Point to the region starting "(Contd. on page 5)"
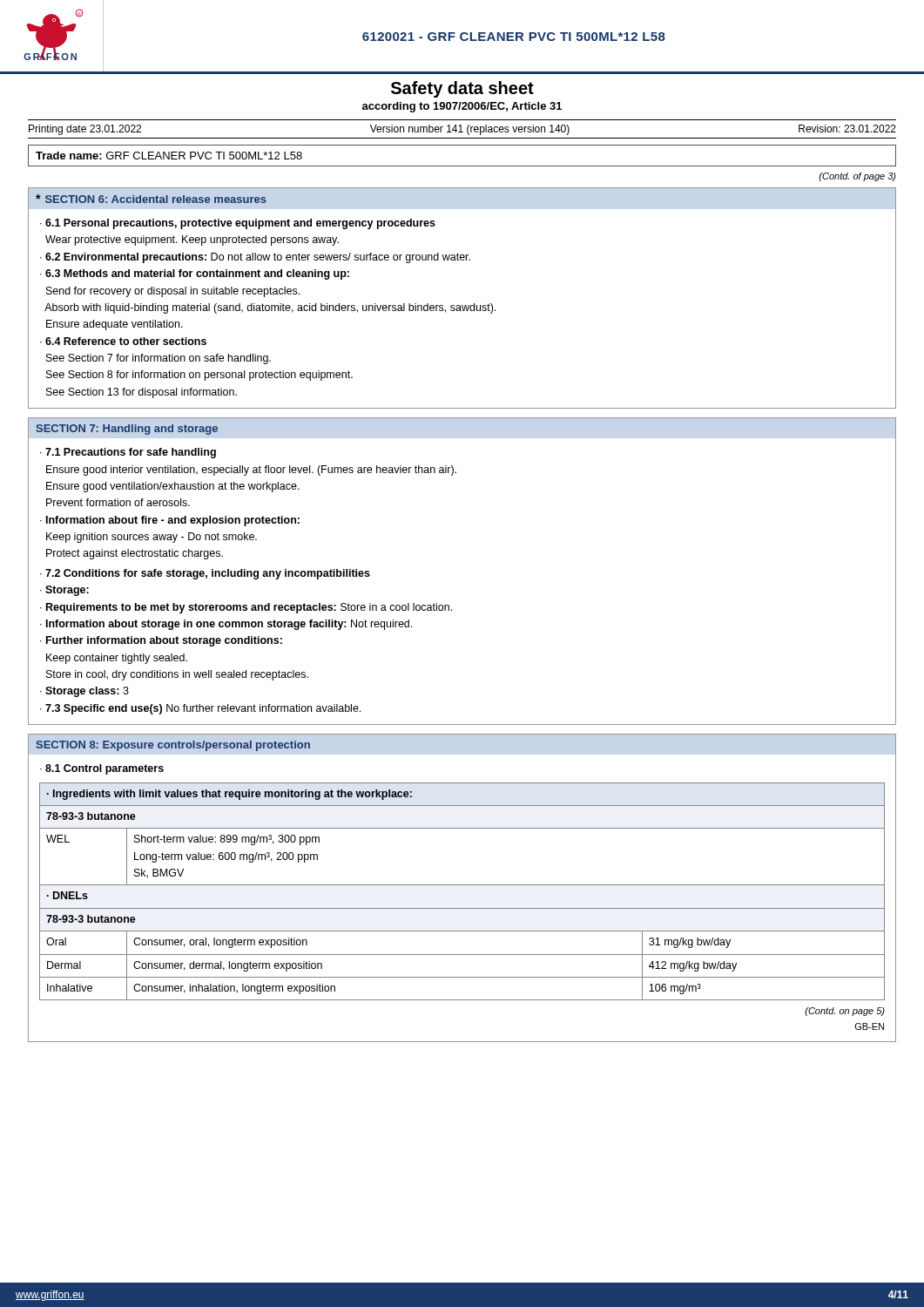 click(845, 1011)
